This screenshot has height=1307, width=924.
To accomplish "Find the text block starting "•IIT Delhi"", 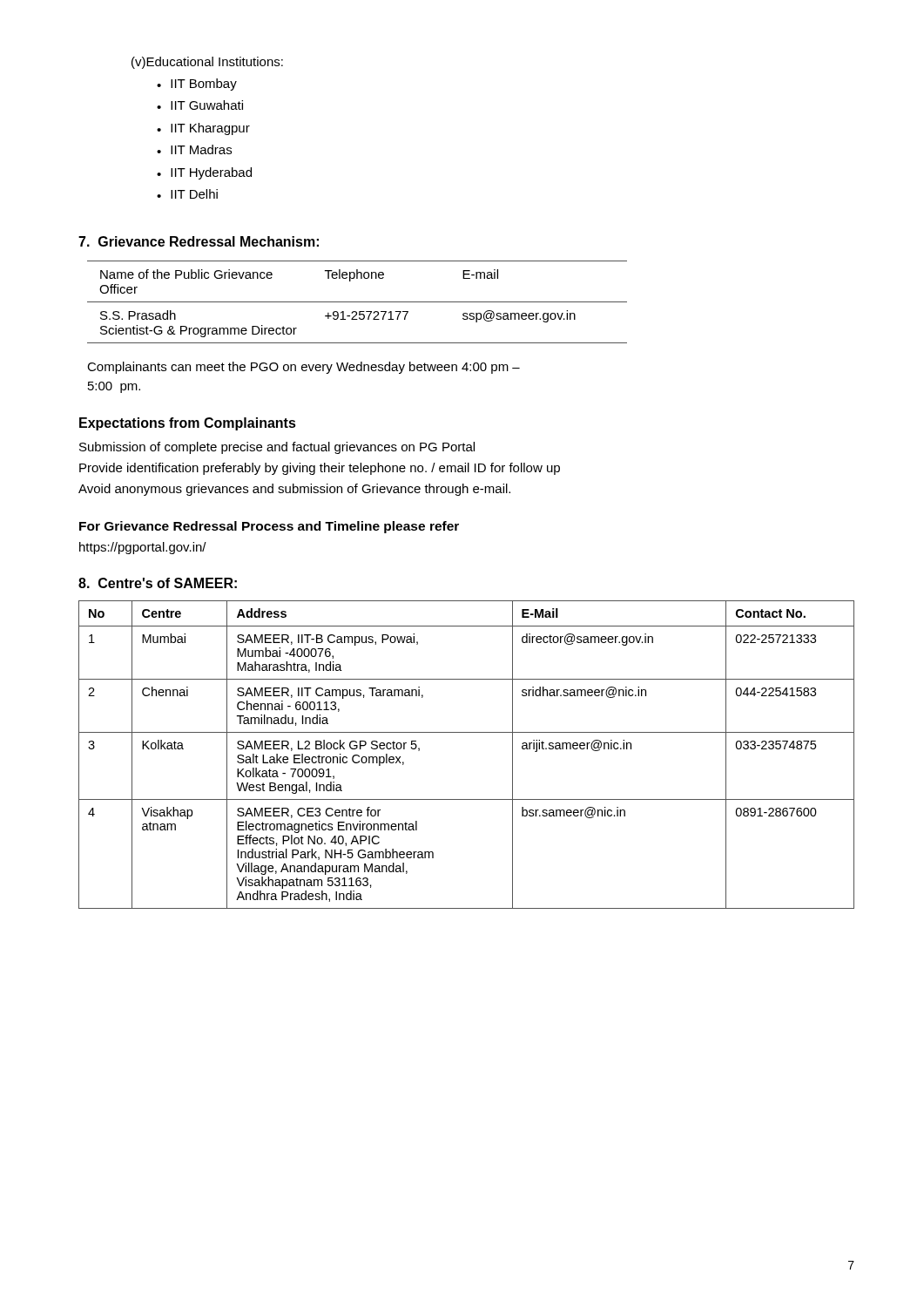I will tap(188, 196).
